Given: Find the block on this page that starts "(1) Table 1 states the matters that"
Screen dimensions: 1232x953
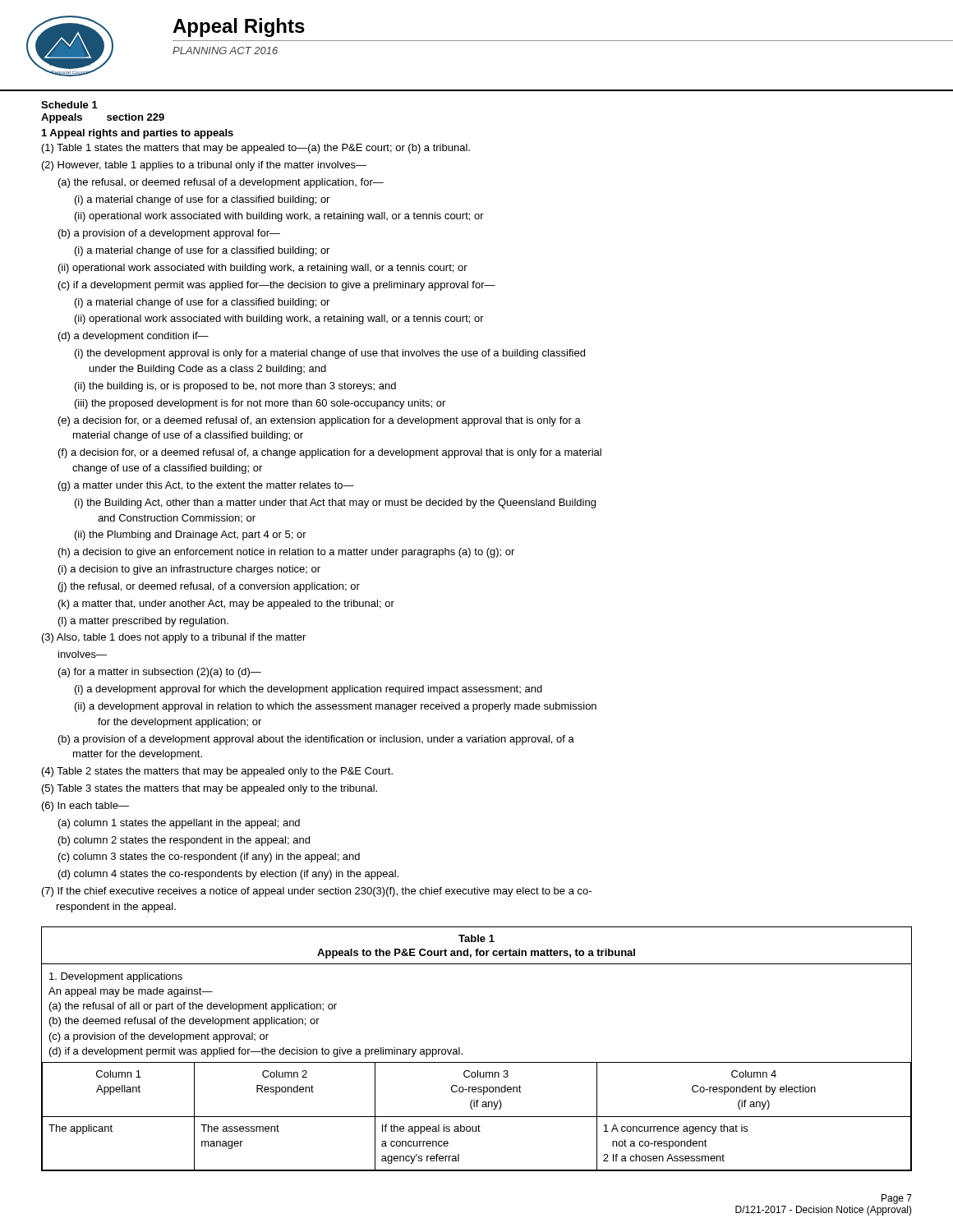Looking at the screenshot, I should click(x=256, y=147).
